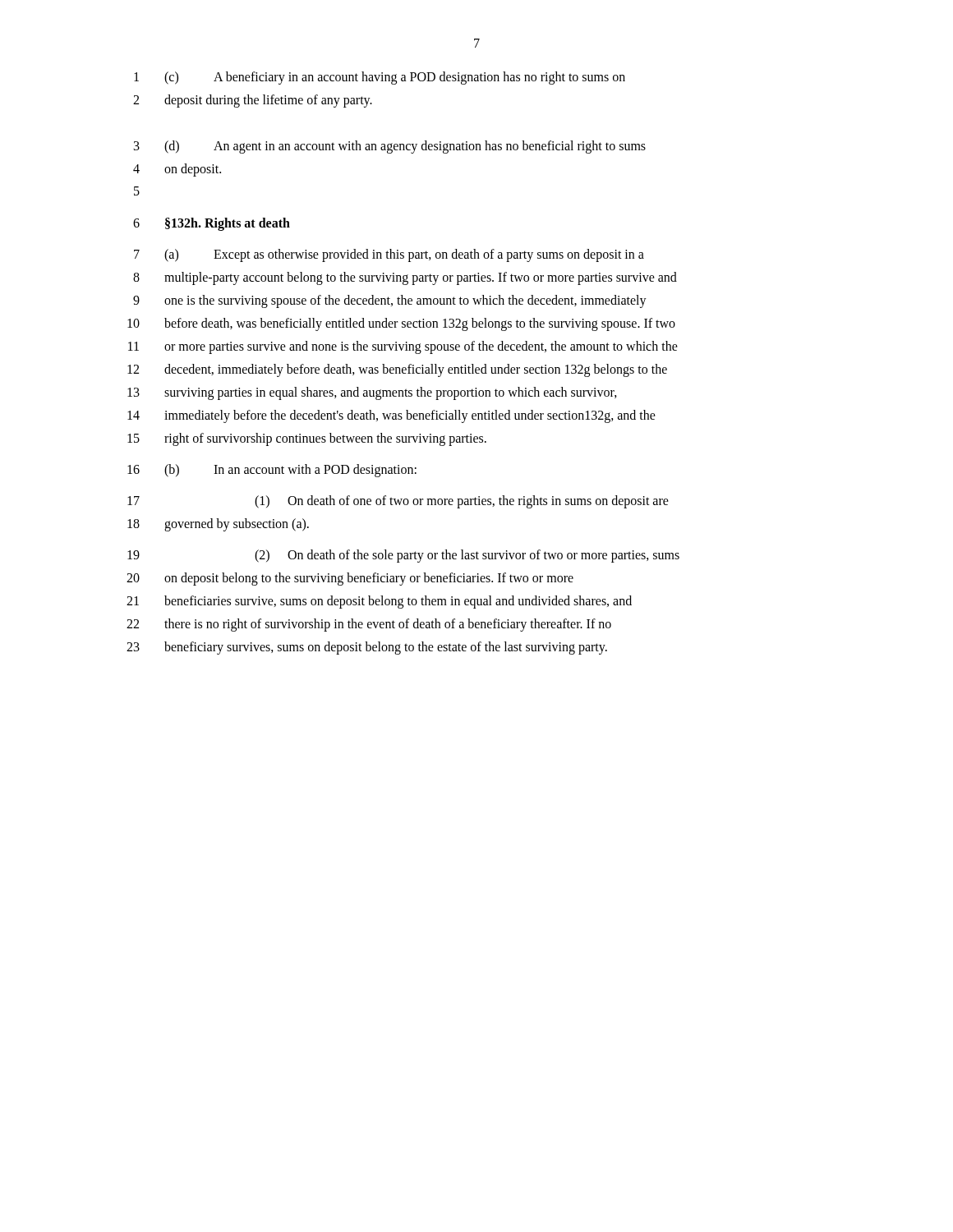953x1232 pixels.
Task: Locate the text "6 §132h. Rights at death"
Action: 212,224
